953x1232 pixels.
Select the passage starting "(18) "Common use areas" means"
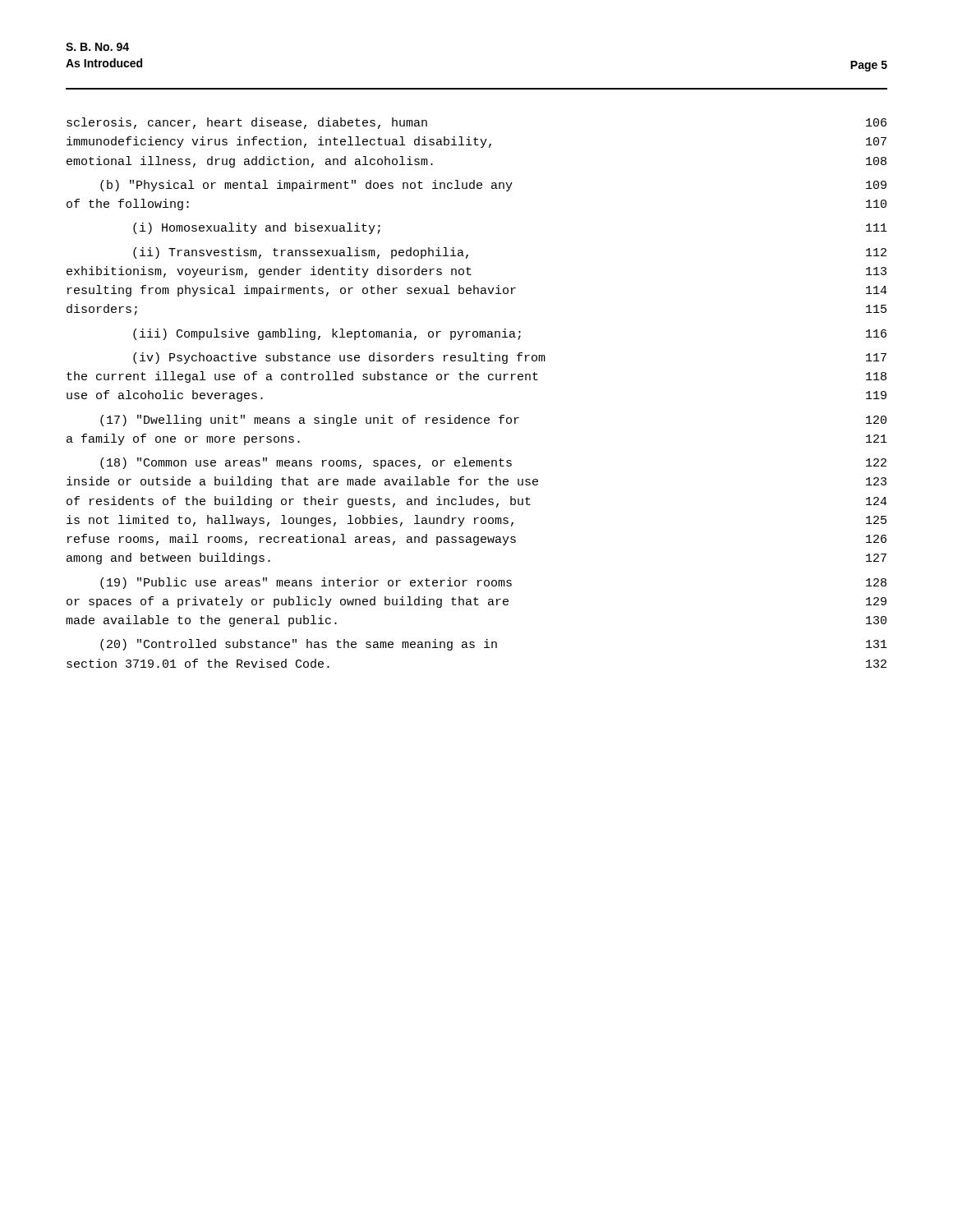pos(476,512)
